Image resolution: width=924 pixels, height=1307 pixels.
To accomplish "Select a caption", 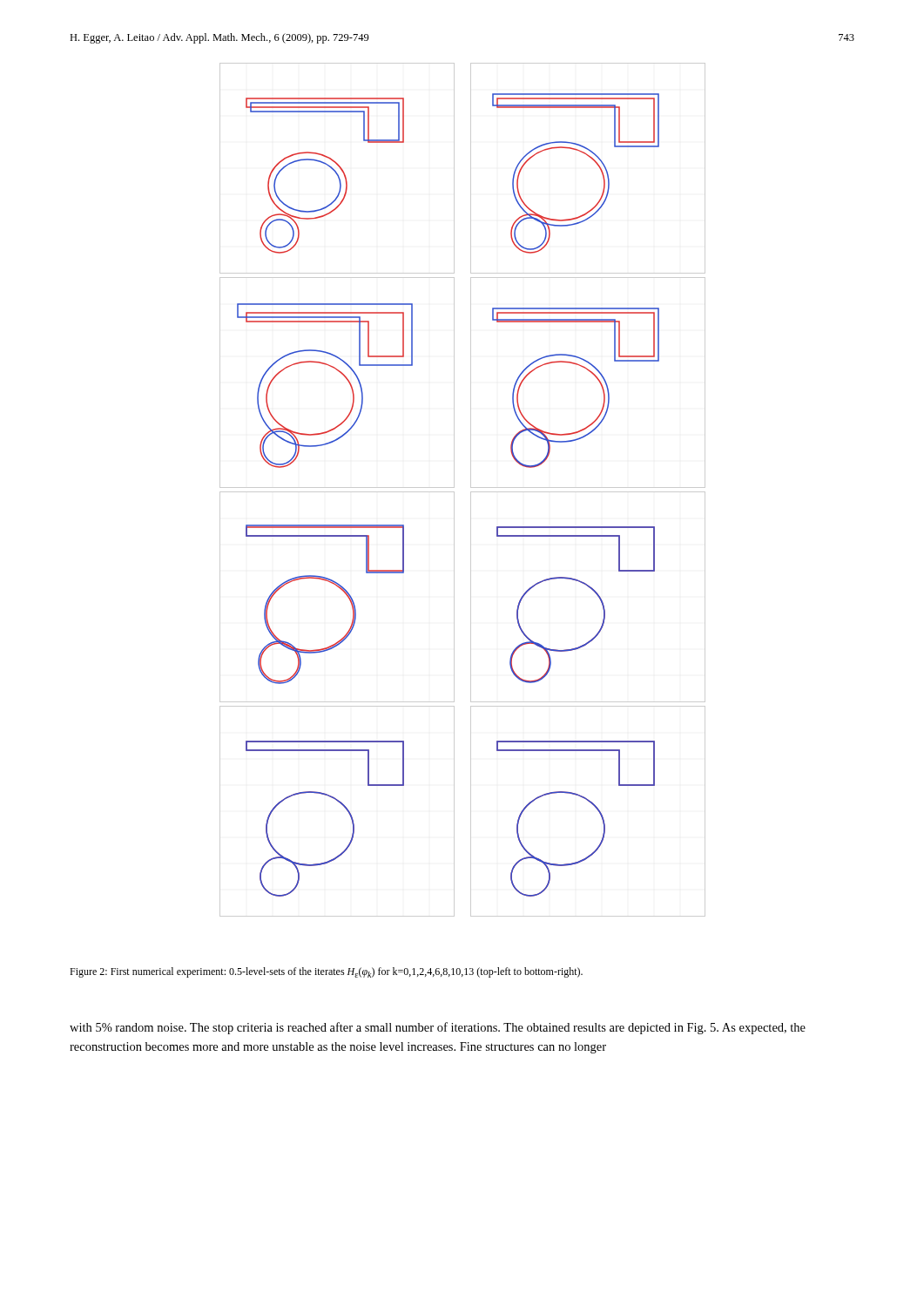I will (326, 973).
